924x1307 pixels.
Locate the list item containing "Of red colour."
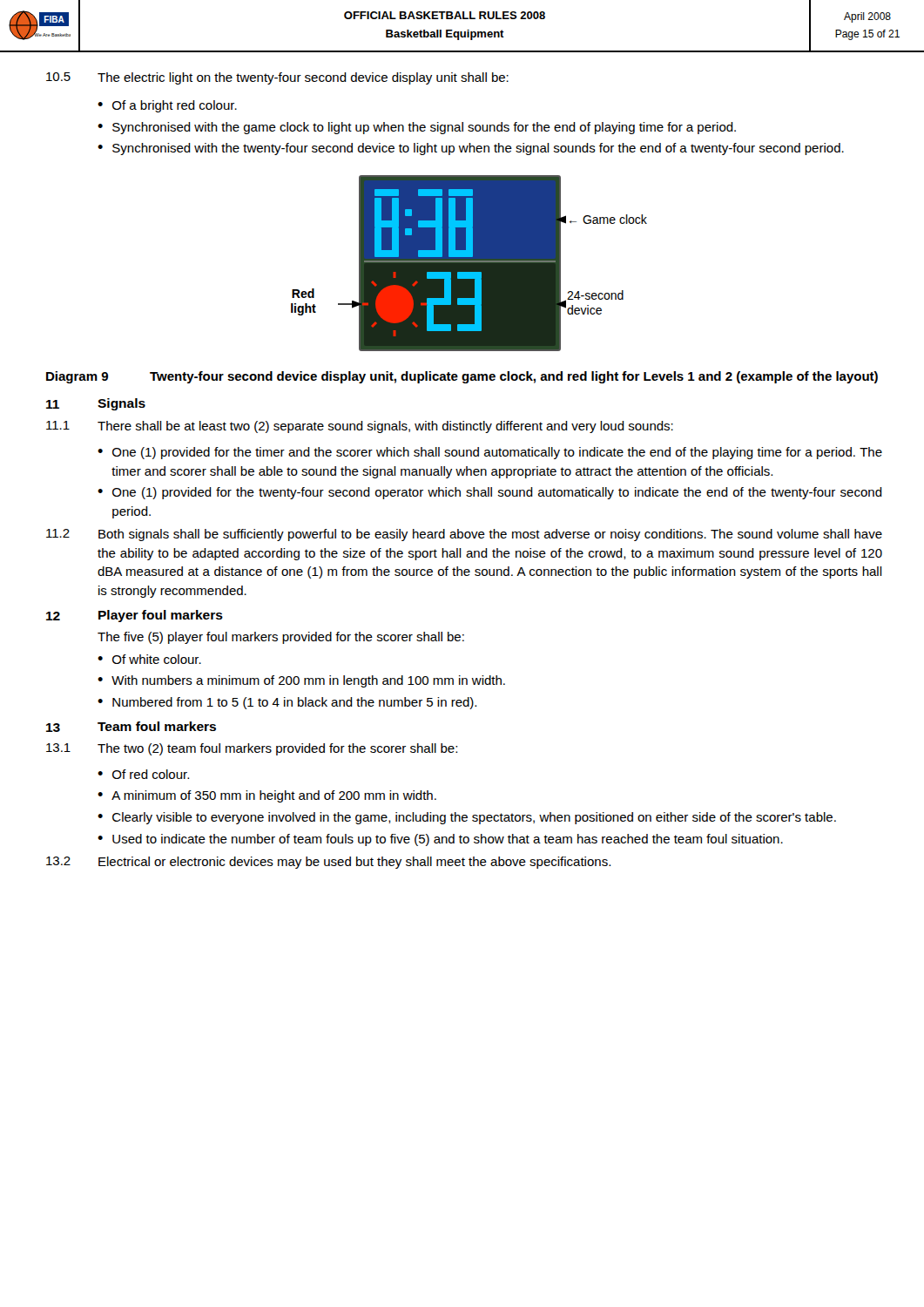(151, 774)
